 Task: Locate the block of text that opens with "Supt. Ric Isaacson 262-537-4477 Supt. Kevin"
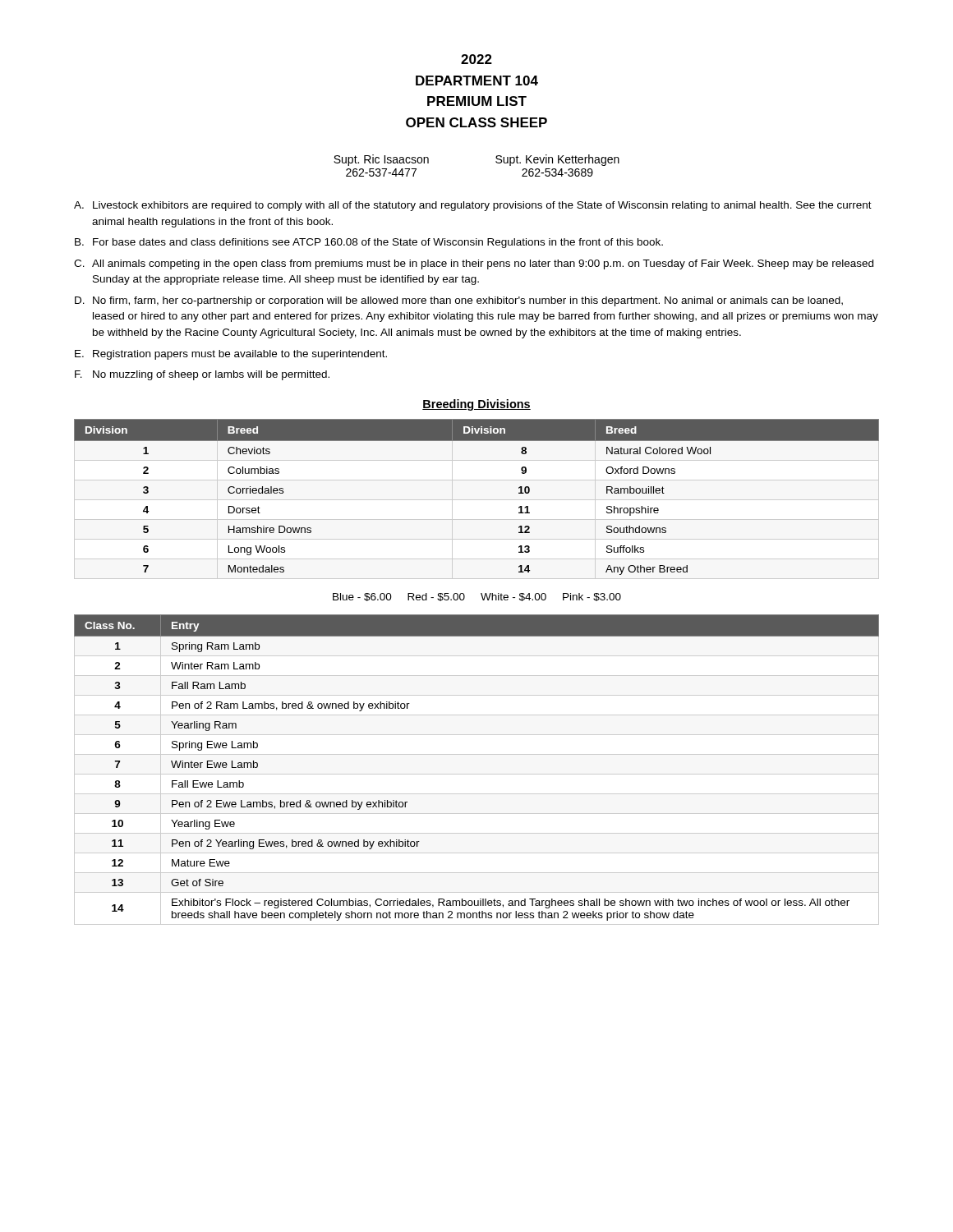[x=384, y=160]
